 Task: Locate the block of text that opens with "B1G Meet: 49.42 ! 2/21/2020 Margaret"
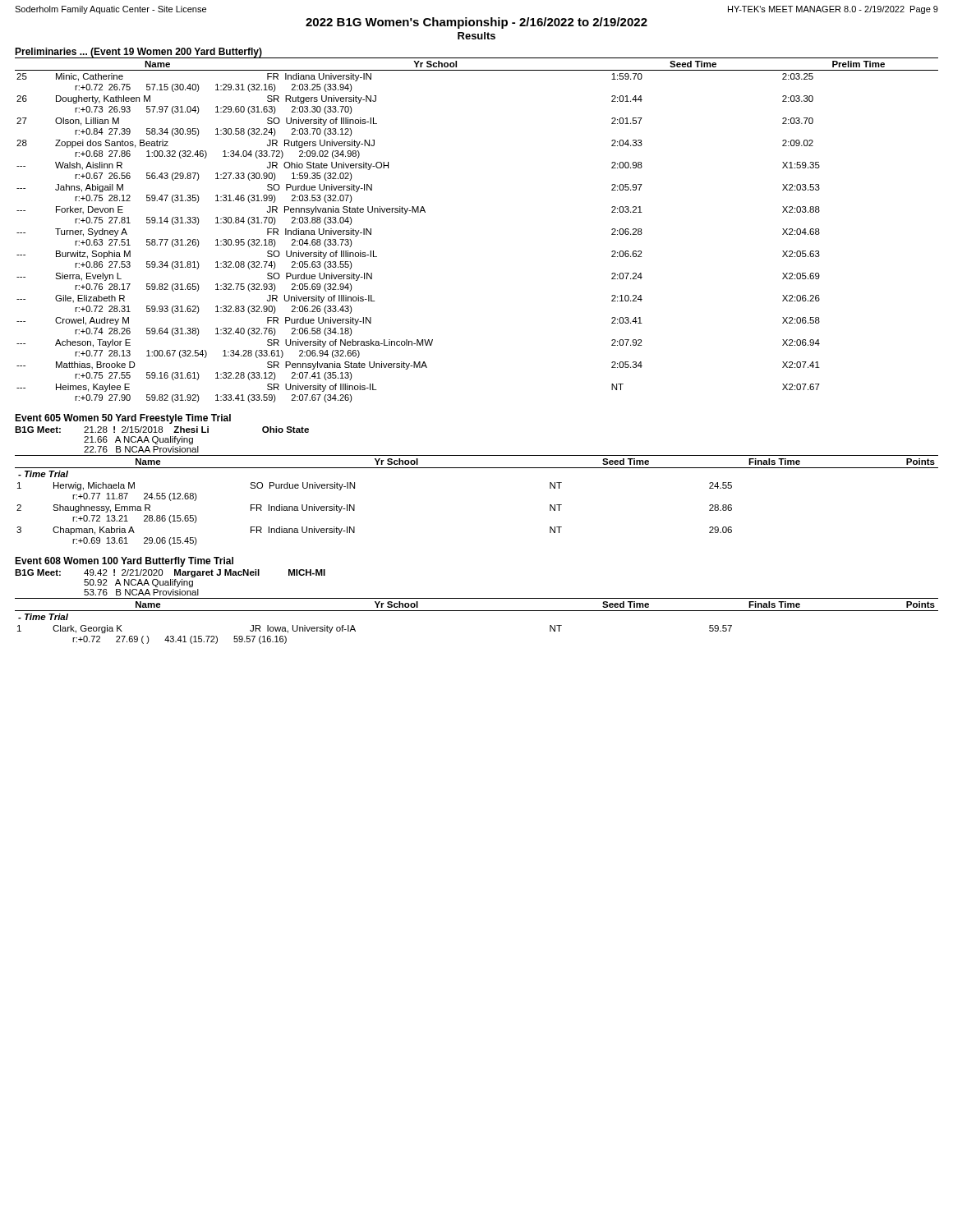[170, 582]
